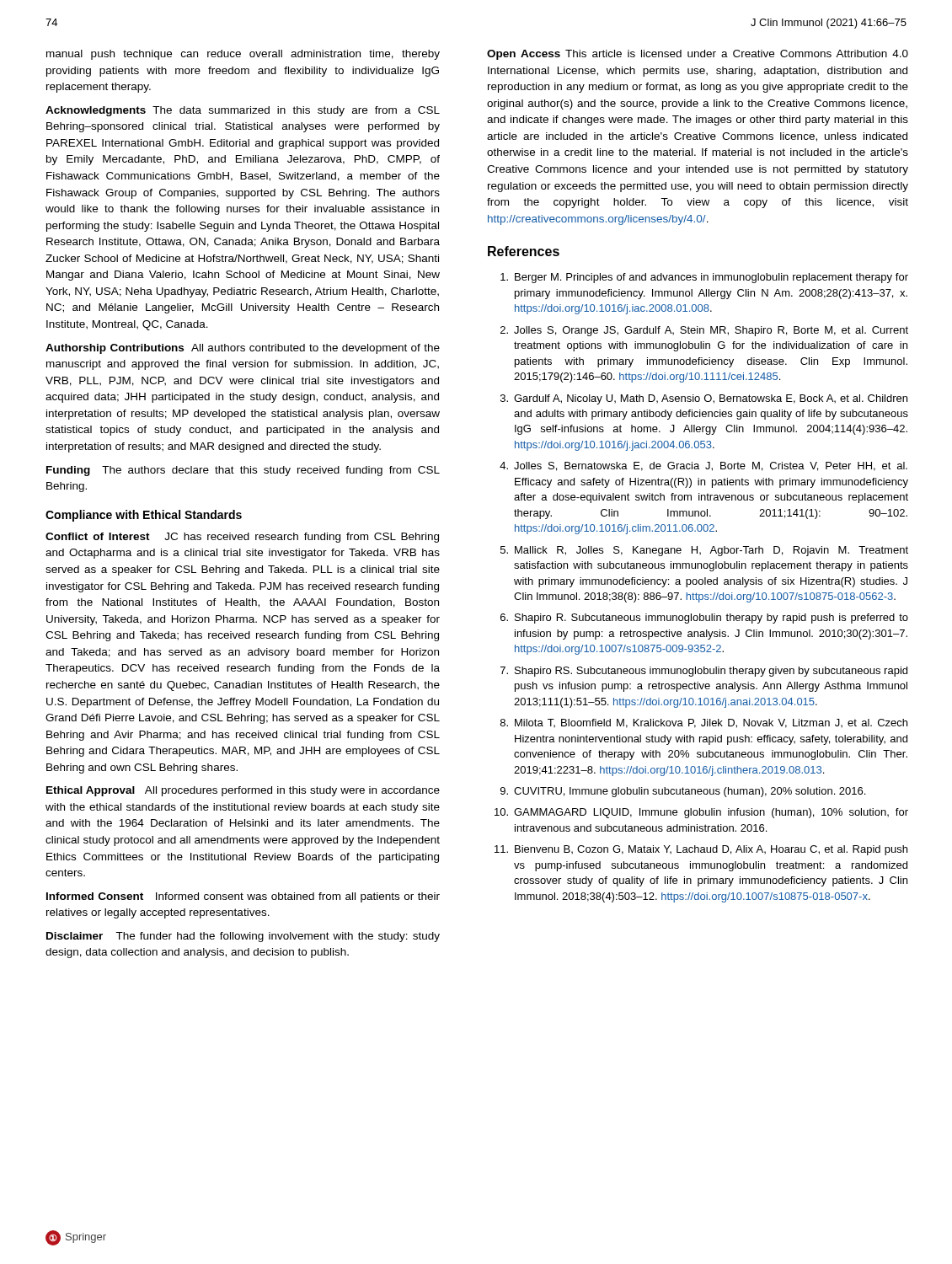Find the text block that reads "Ethical Approval All procedures performed in this"
This screenshot has width=952, height=1264.
tap(243, 832)
